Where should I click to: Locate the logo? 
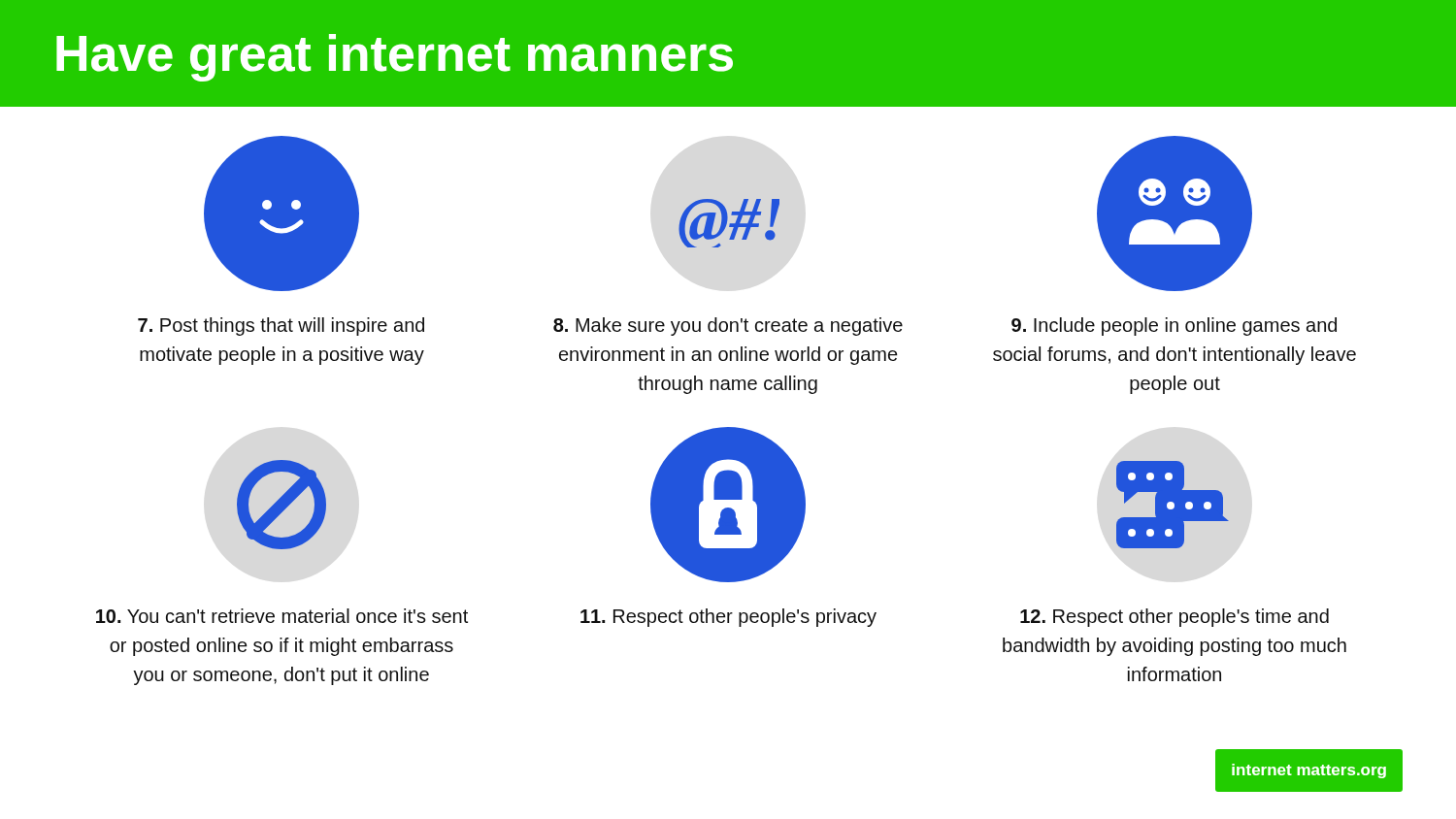(x=1309, y=771)
